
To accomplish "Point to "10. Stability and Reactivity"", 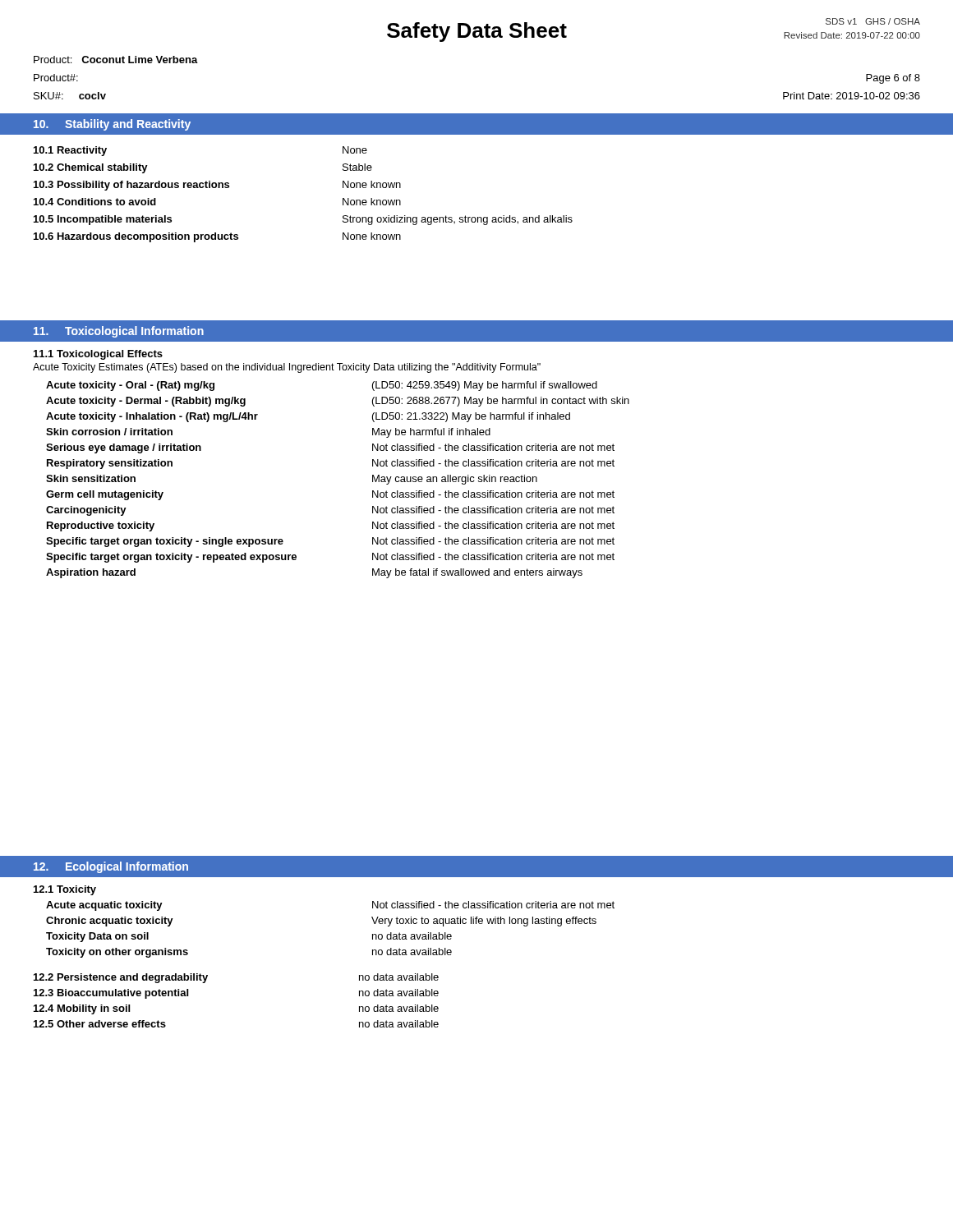I will 112,124.
